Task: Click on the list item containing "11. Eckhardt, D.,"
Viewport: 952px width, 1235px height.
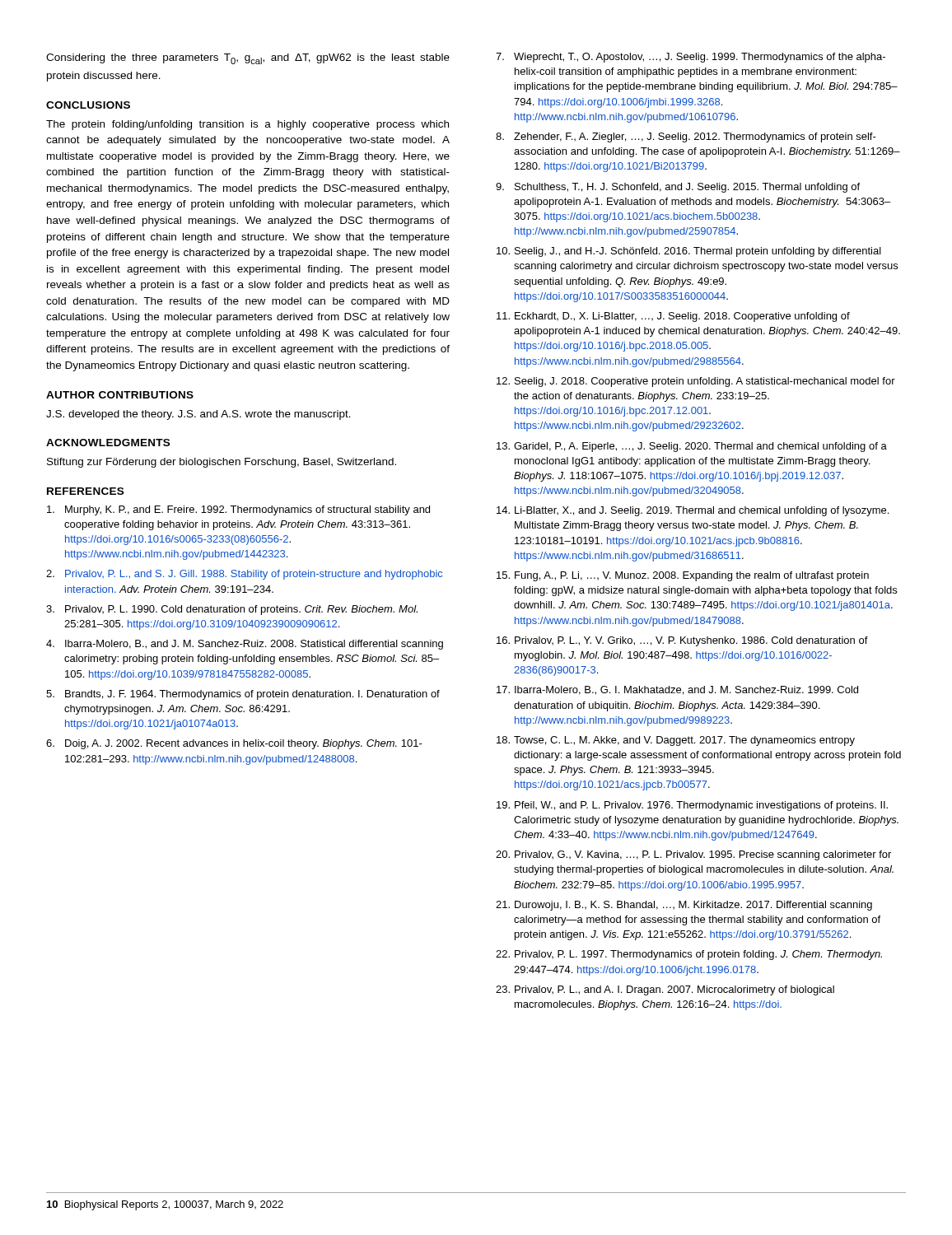Action: pyautogui.click(x=701, y=339)
